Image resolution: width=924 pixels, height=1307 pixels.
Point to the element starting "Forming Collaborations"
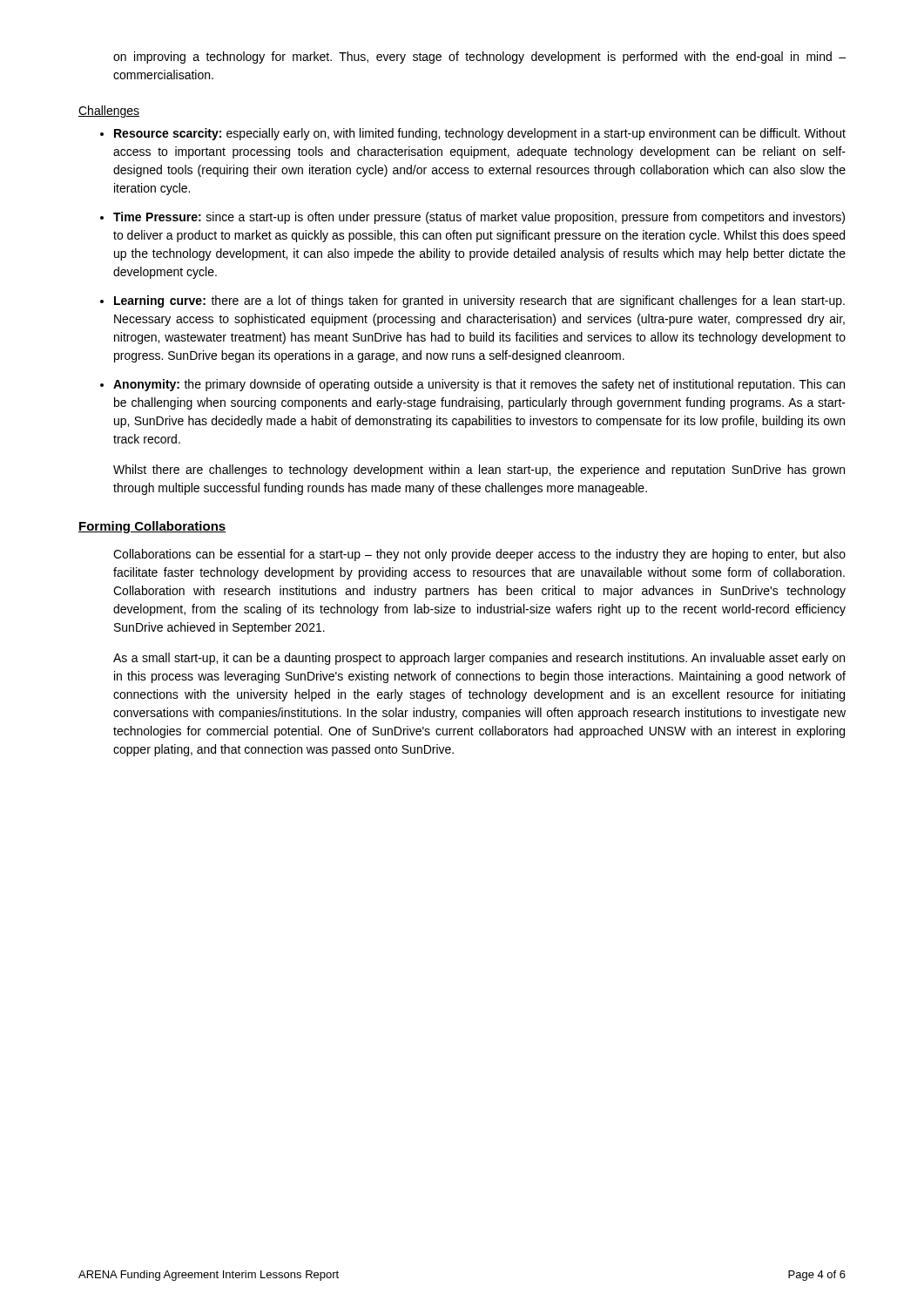pos(152,526)
